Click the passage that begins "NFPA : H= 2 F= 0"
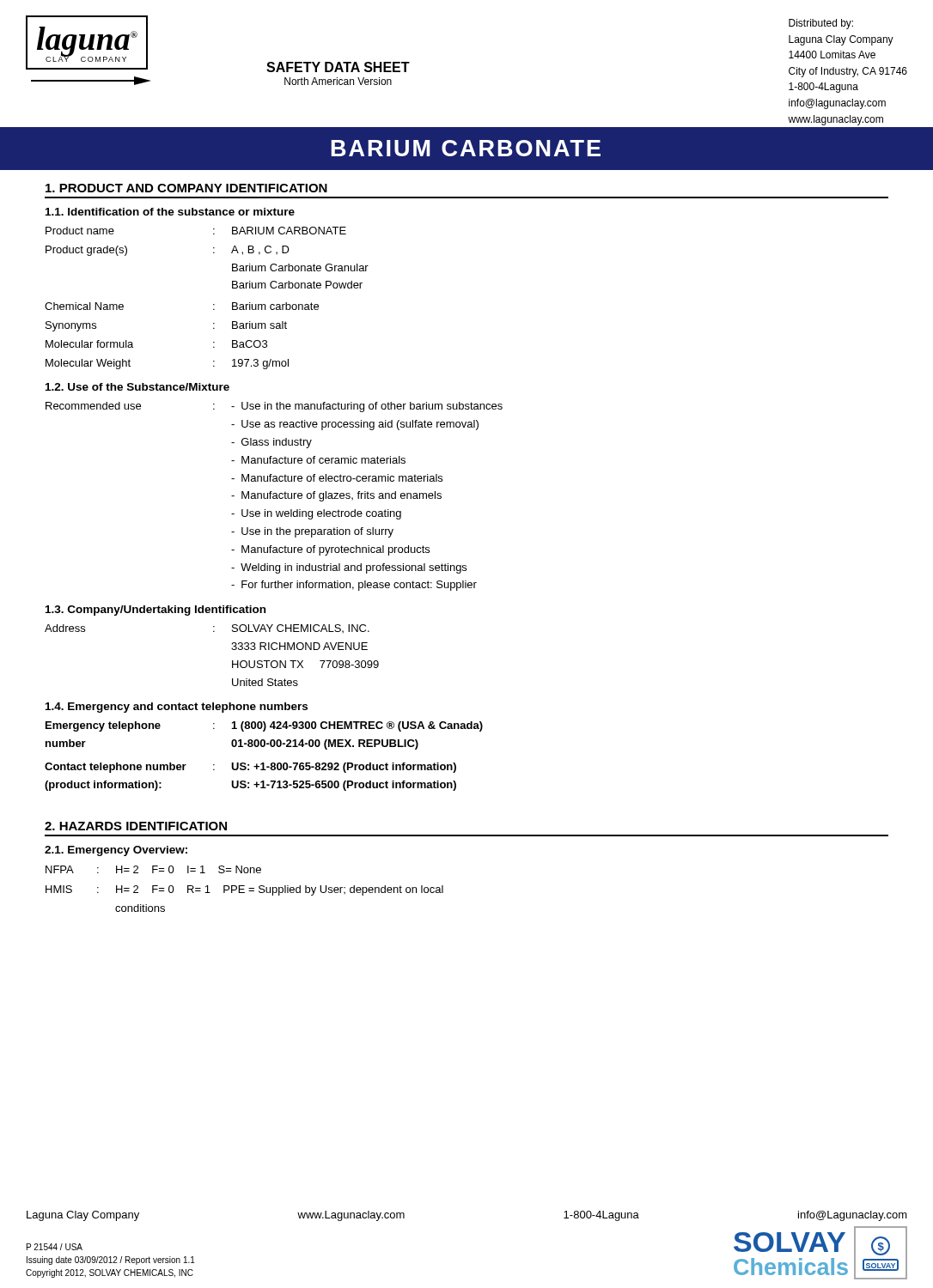Image resolution: width=933 pixels, height=1288 pixels. [153, 869]
